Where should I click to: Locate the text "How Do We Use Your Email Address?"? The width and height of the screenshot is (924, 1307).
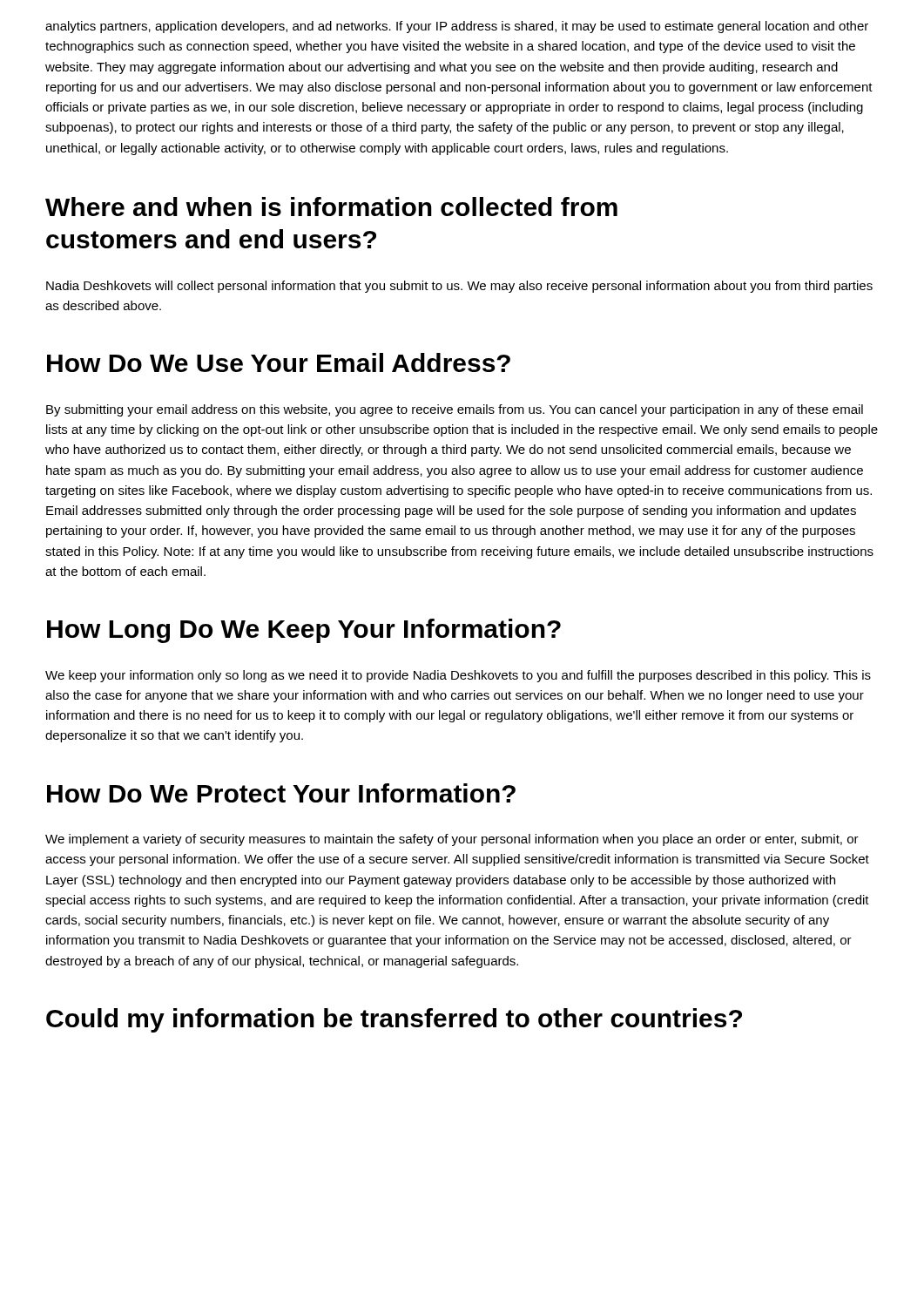(279, 363)
